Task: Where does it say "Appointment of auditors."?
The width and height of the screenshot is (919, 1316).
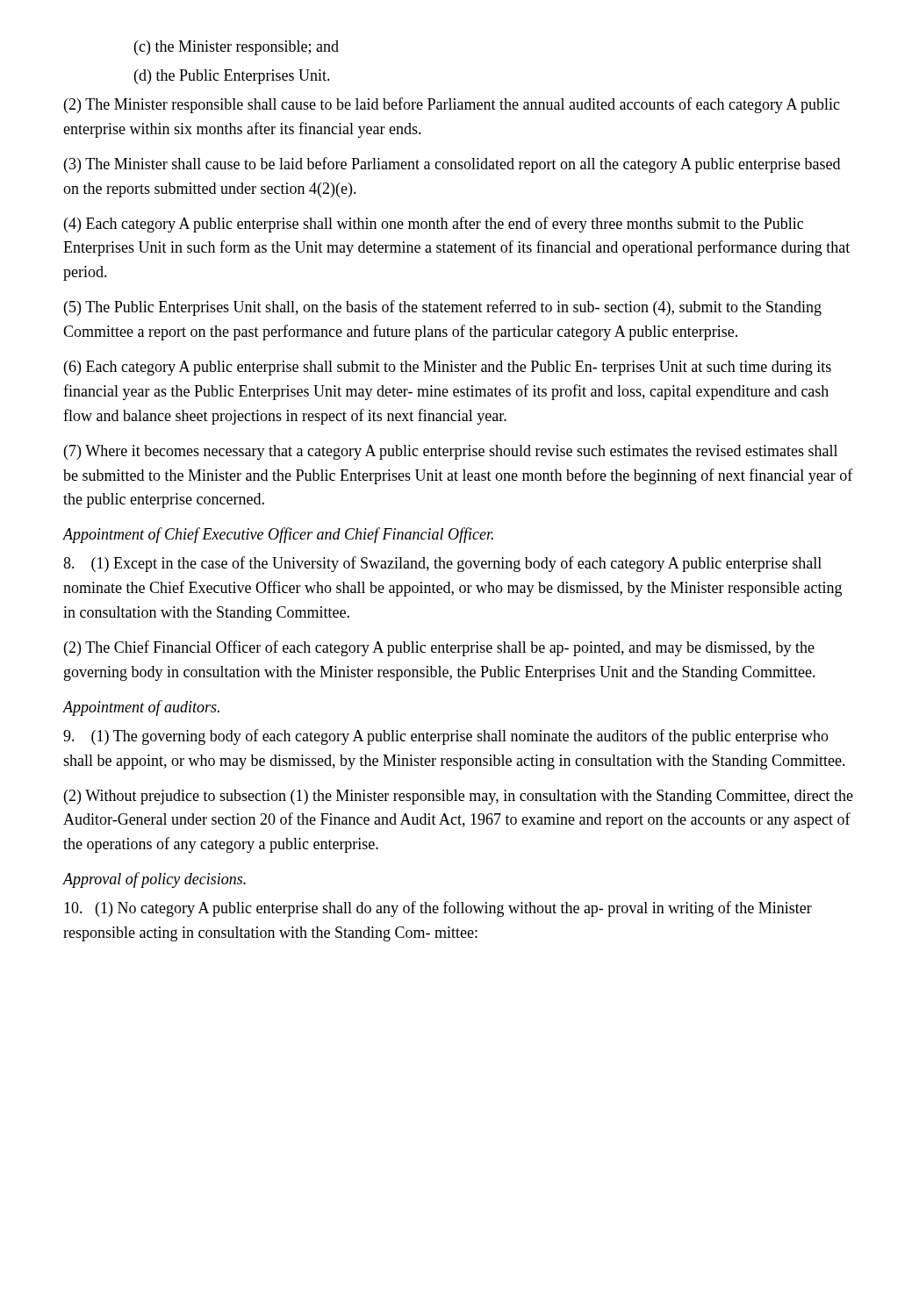Action: [142, 707]
